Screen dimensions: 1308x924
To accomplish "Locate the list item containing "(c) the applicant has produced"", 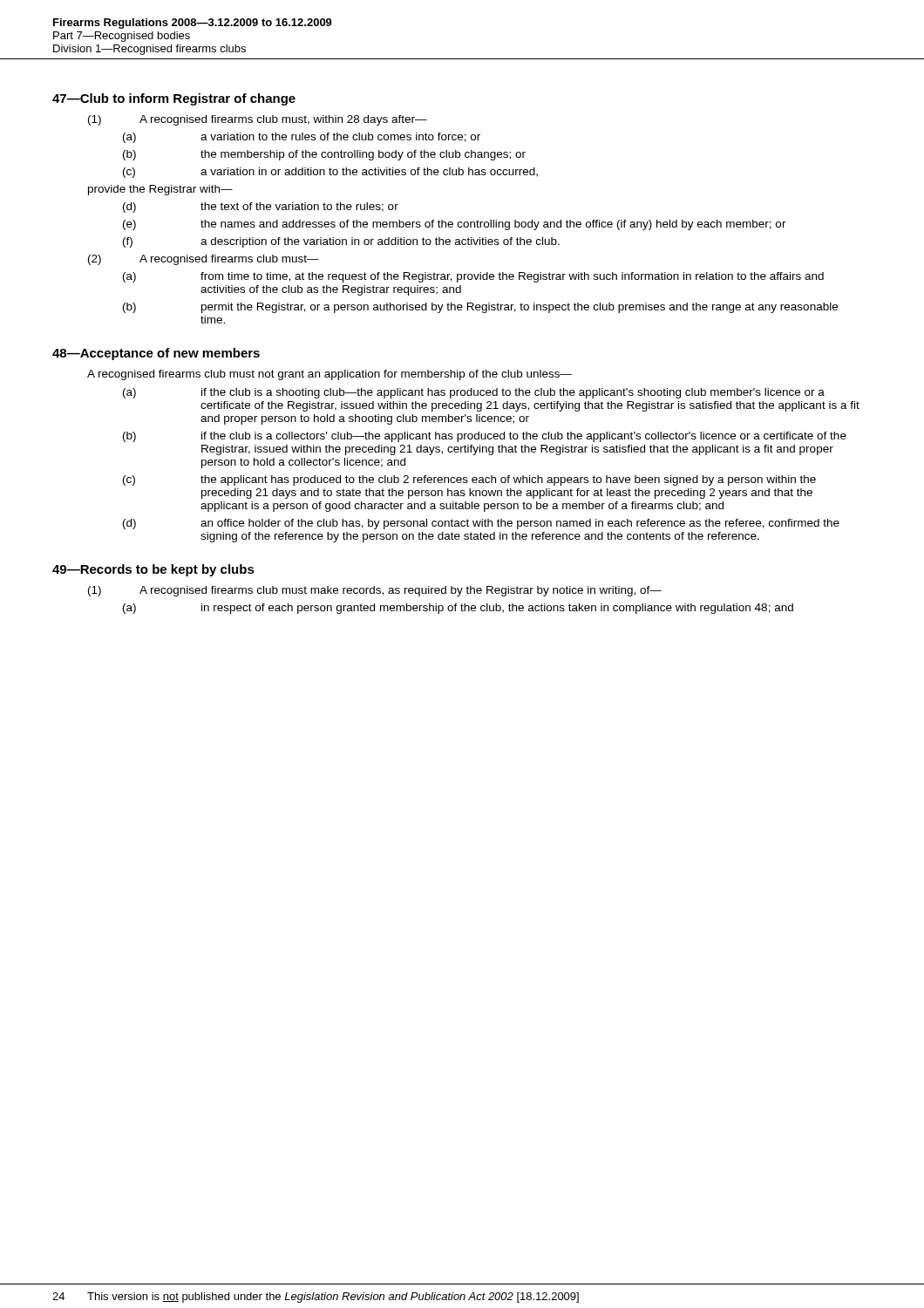I will point(462,492).
